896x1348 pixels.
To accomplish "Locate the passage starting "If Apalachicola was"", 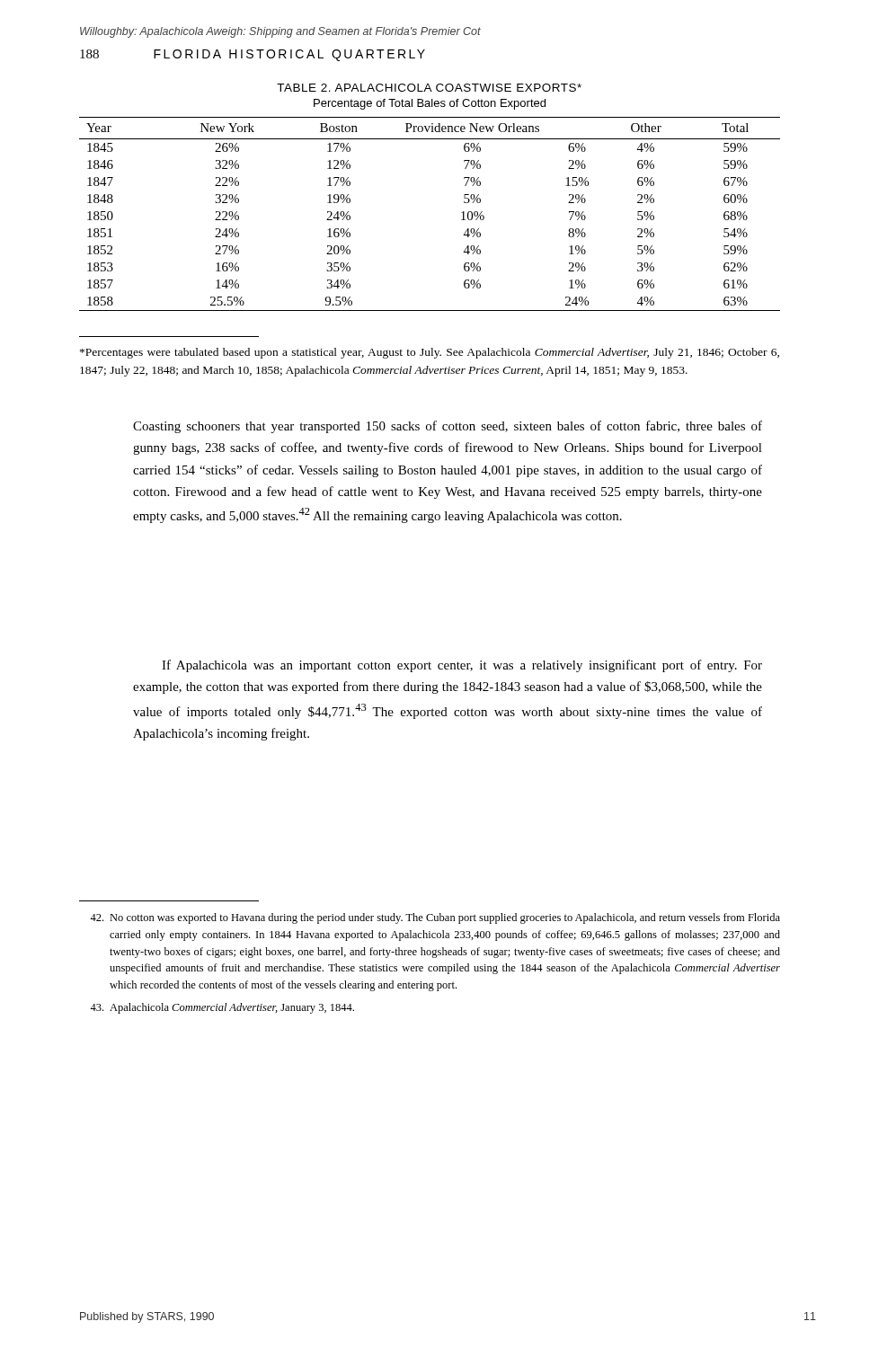I will click(448, 699).
